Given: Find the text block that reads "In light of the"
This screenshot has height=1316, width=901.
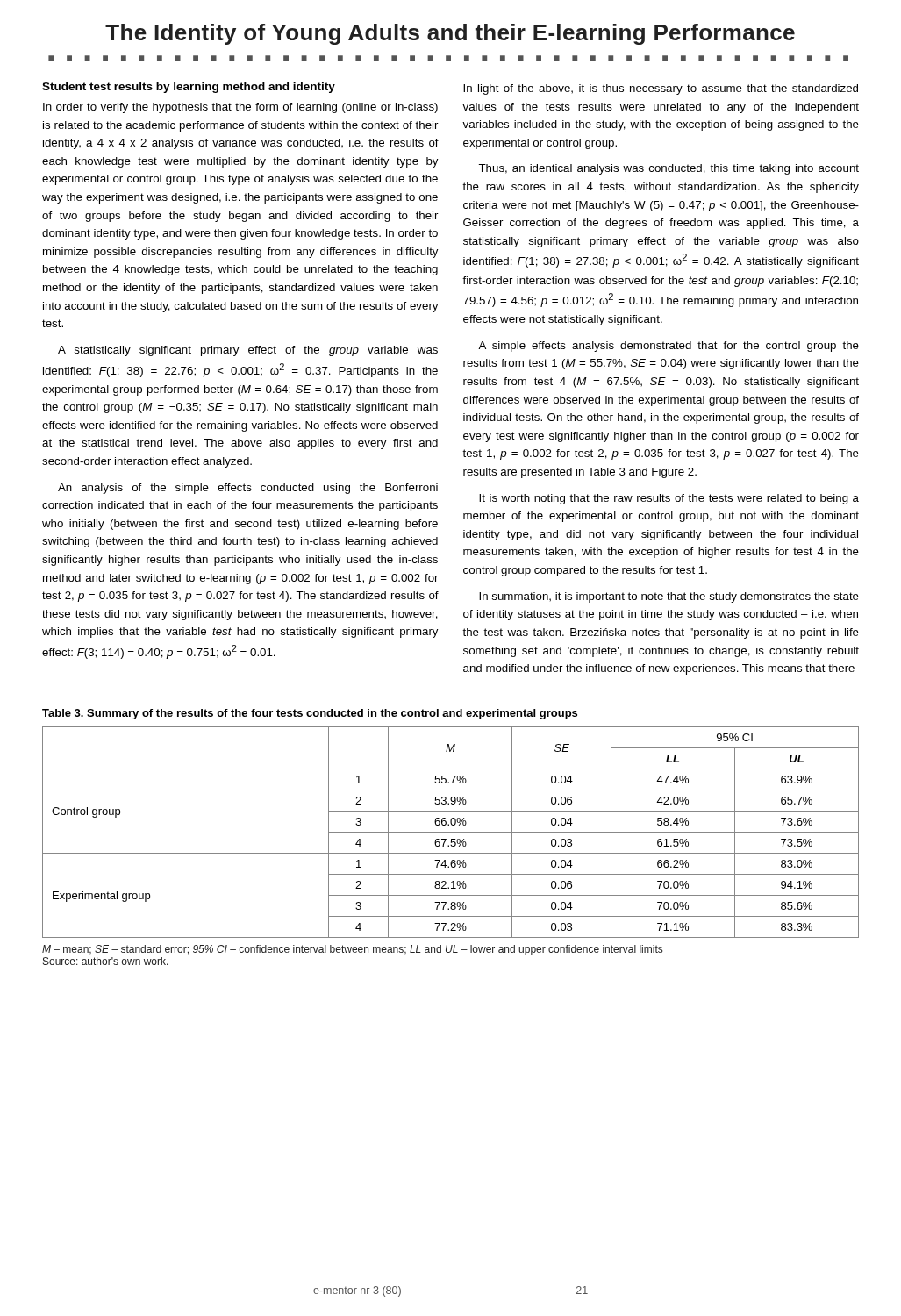Looking at the screenshot, I should coord(661,379).
